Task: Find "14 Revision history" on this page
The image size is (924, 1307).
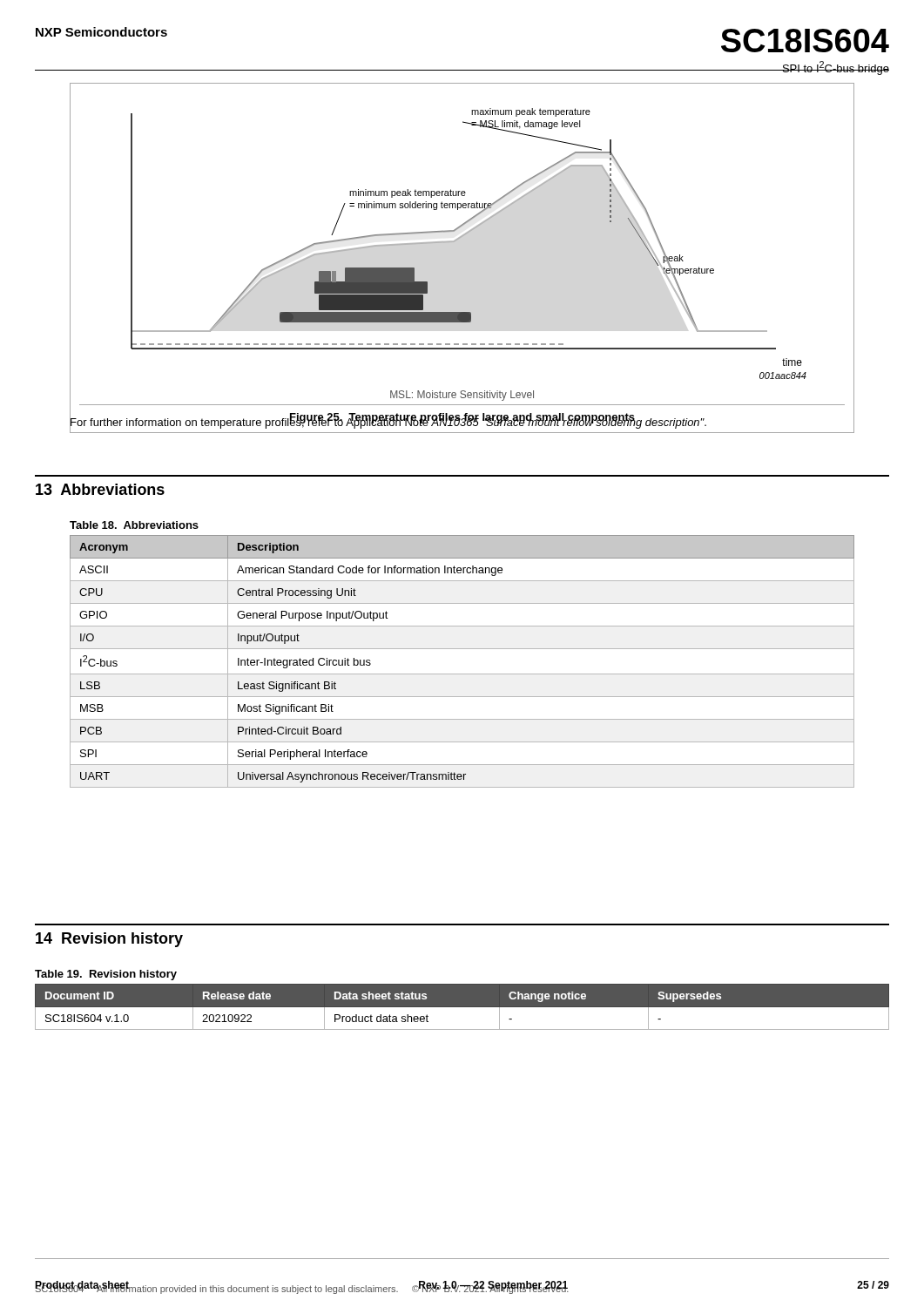Action: (109, 938)
